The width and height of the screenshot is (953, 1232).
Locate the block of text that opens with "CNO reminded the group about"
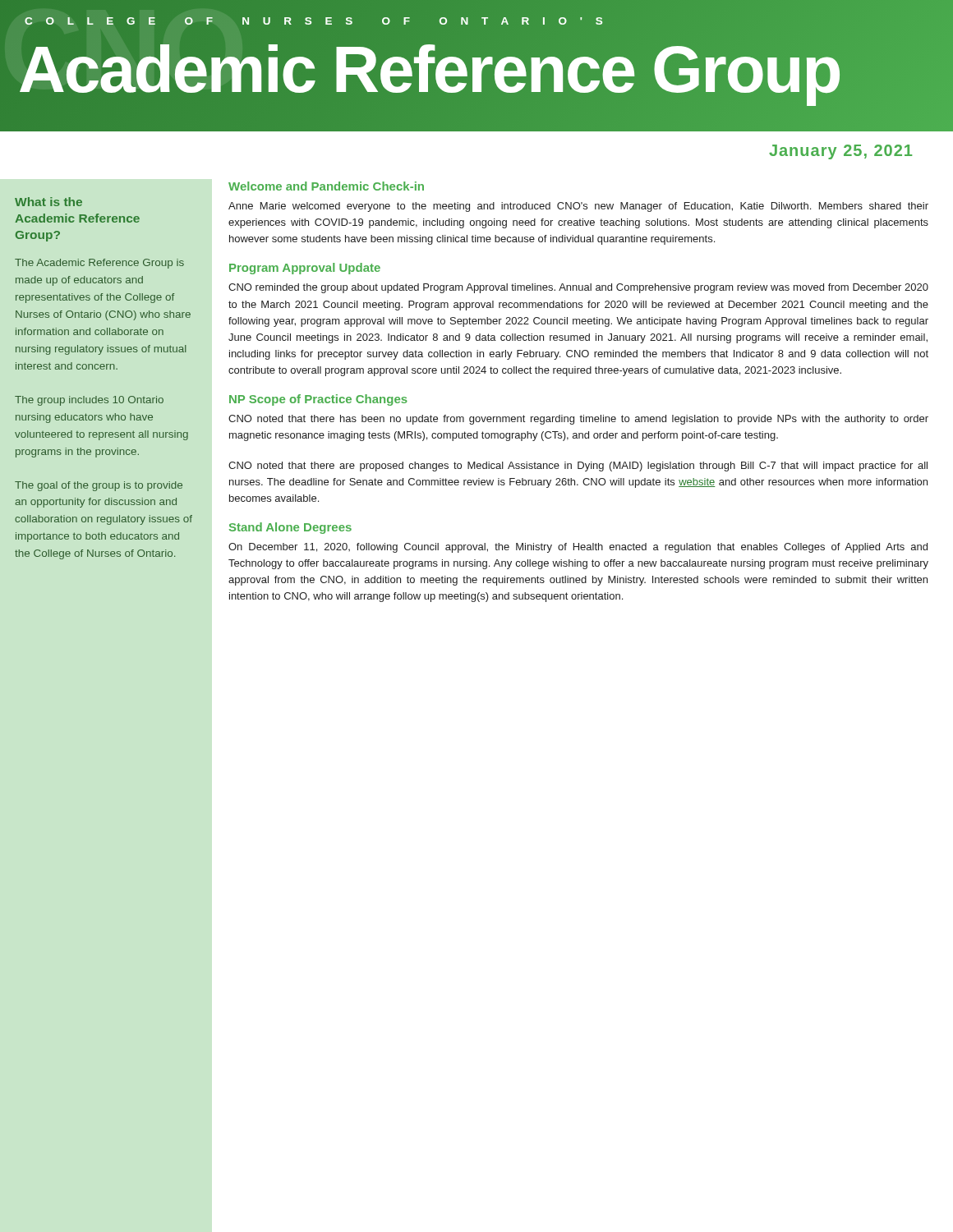578,329
